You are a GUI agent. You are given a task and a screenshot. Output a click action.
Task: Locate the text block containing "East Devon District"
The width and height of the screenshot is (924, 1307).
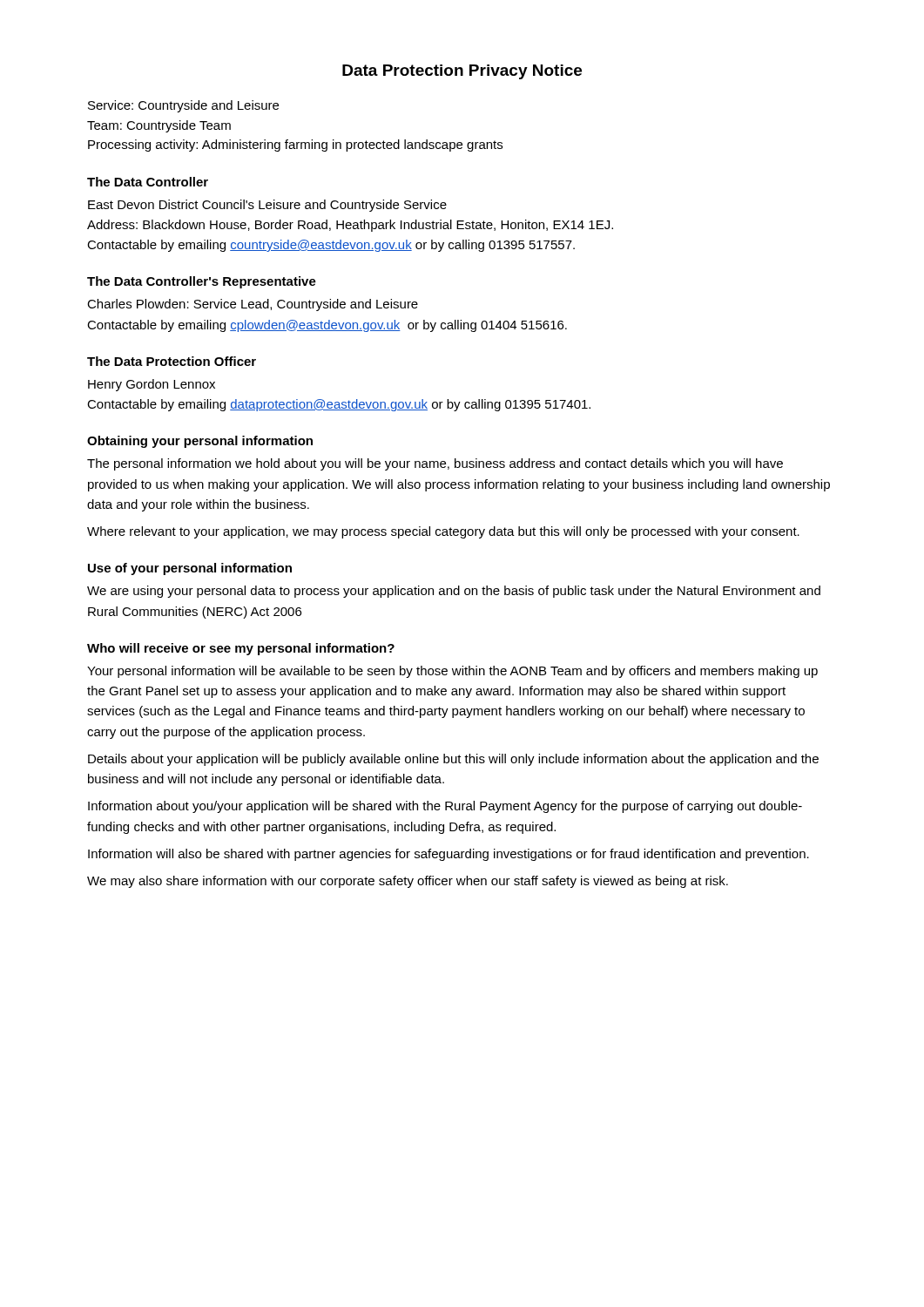[x=462, y=224]
